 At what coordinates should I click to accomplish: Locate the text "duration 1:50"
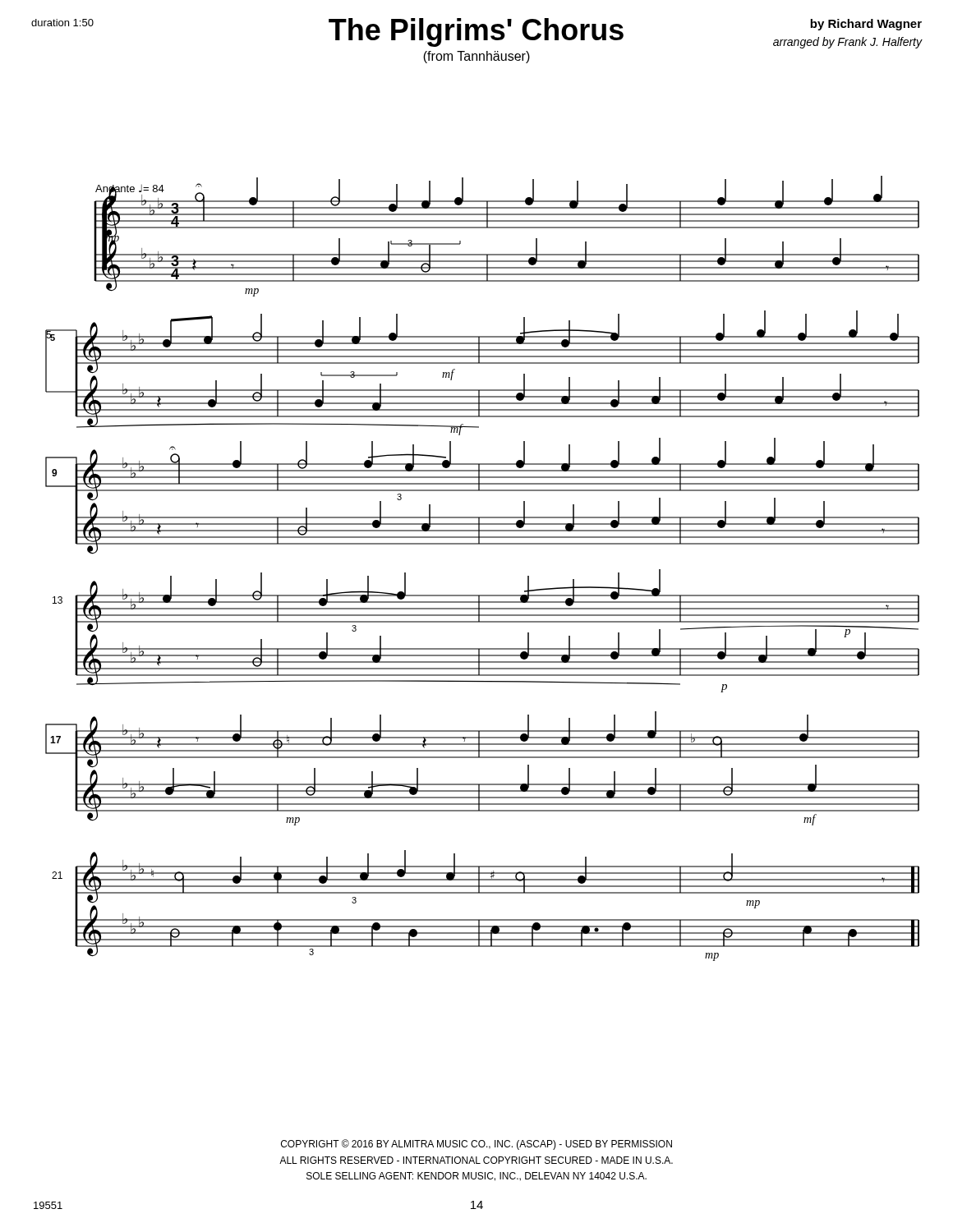click(62, 23)
